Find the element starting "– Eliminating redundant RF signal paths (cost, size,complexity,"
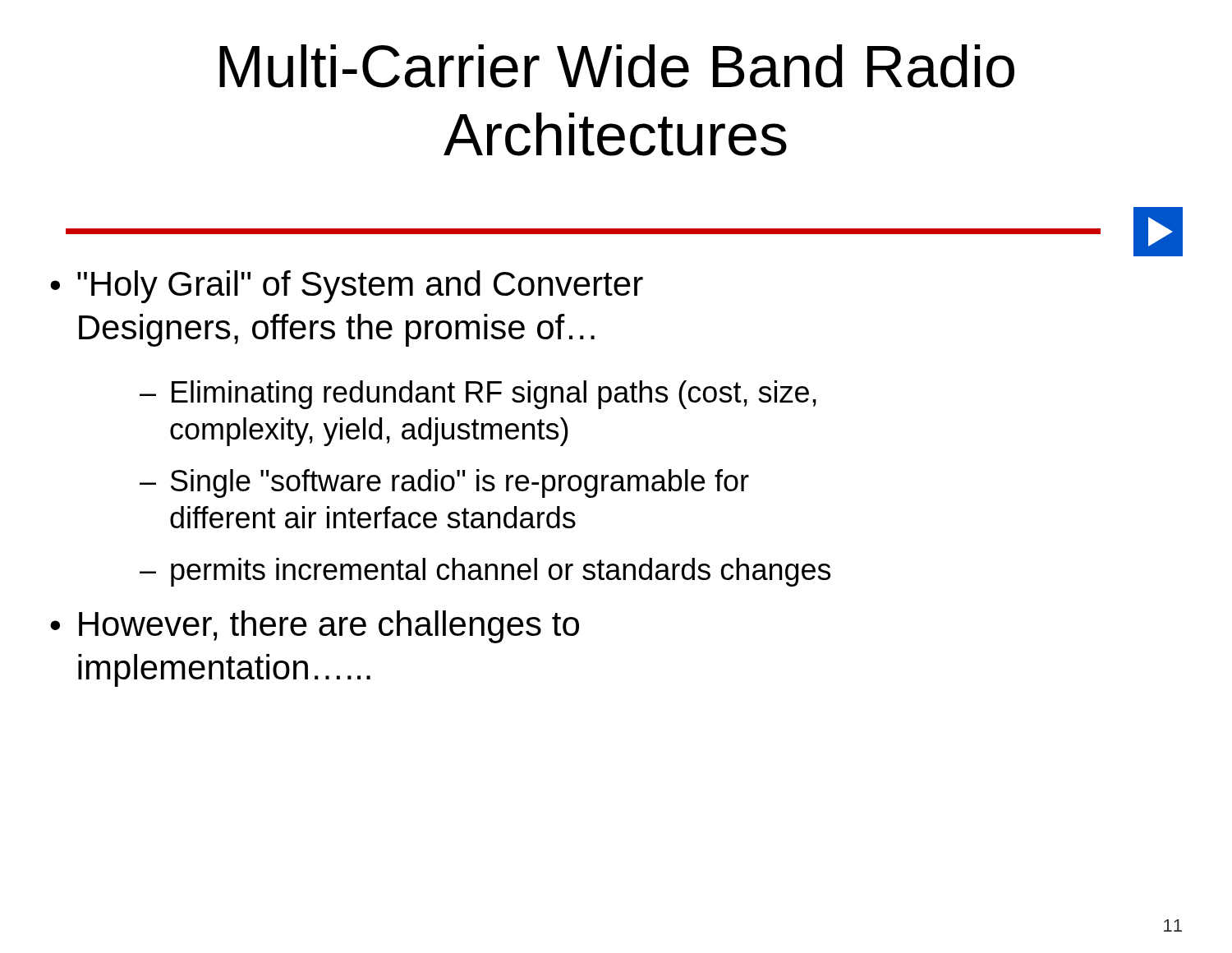 (x=479, y=411)
